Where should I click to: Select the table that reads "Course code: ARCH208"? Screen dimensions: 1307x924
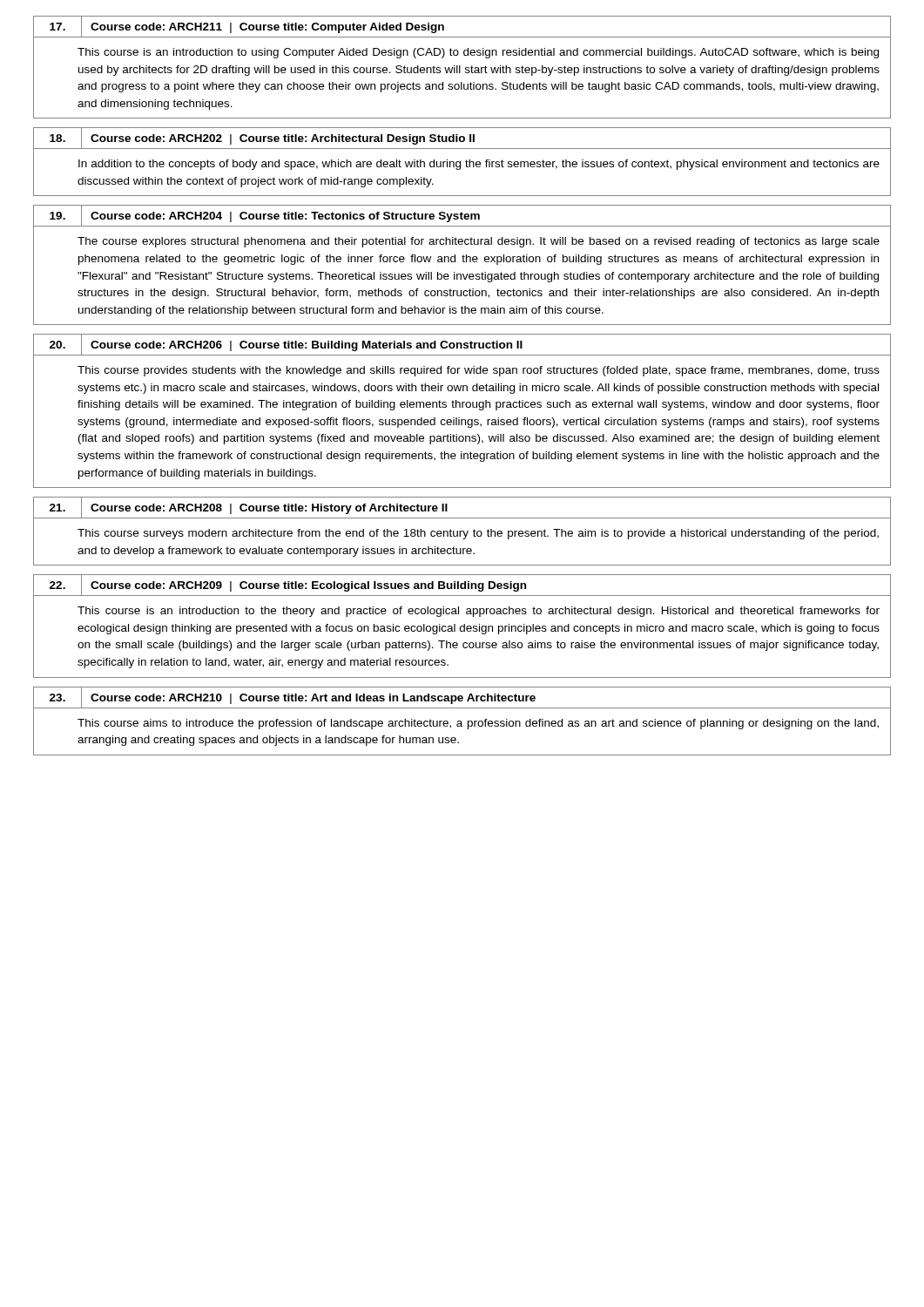pos(462,531)
